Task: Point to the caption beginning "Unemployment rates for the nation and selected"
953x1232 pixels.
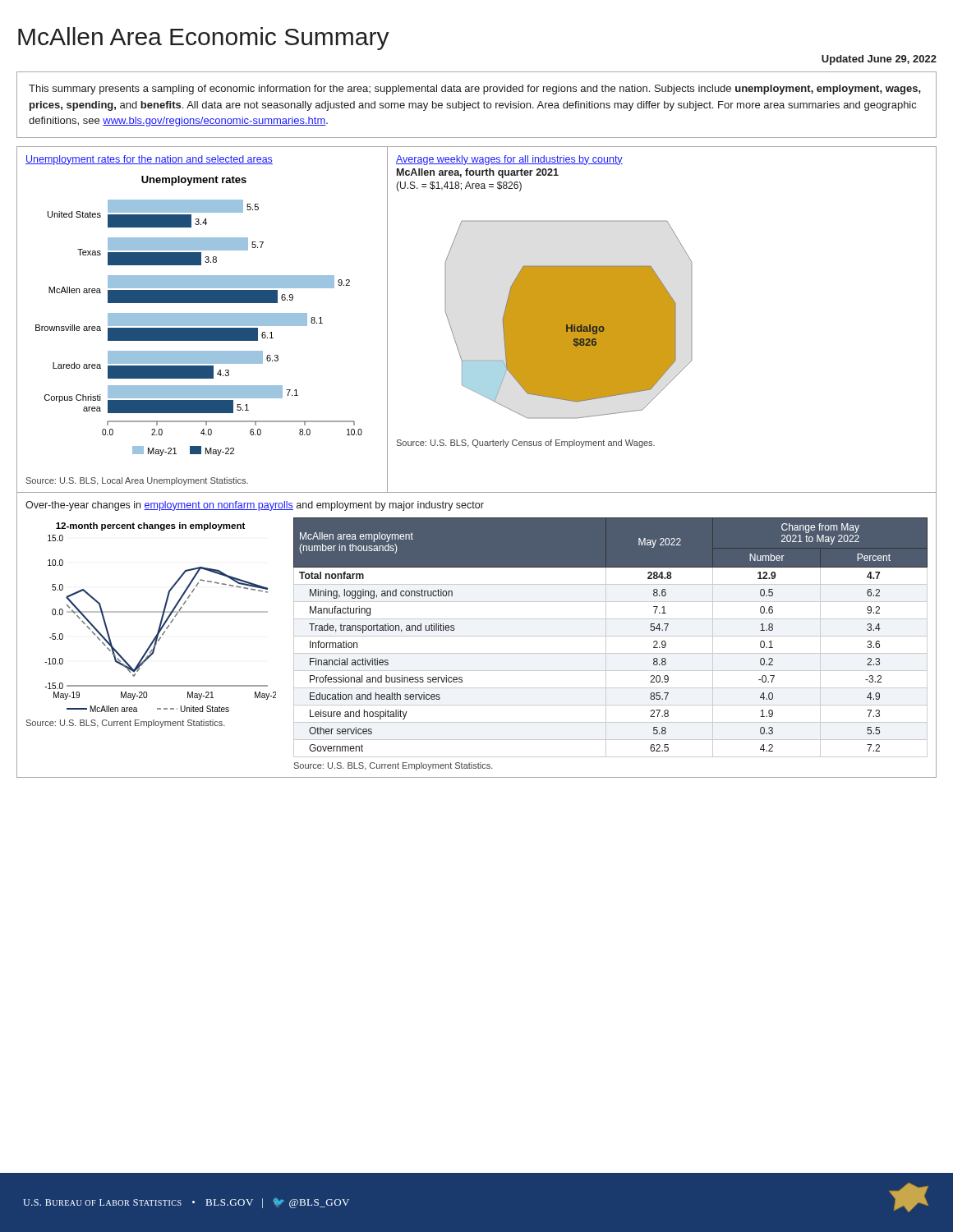Action: tap(149, 159)
